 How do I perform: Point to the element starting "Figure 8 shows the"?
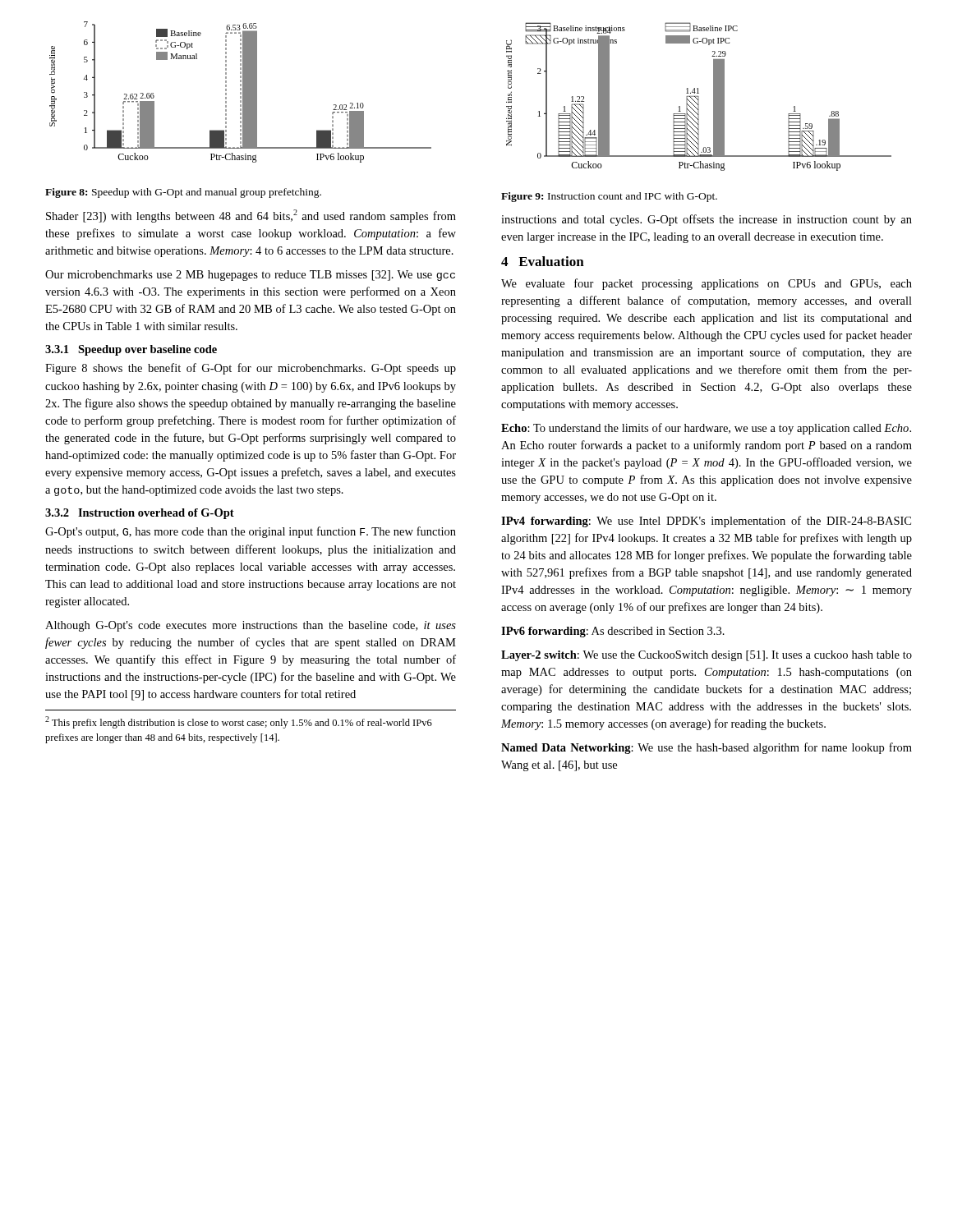click(x=251, y=429)
